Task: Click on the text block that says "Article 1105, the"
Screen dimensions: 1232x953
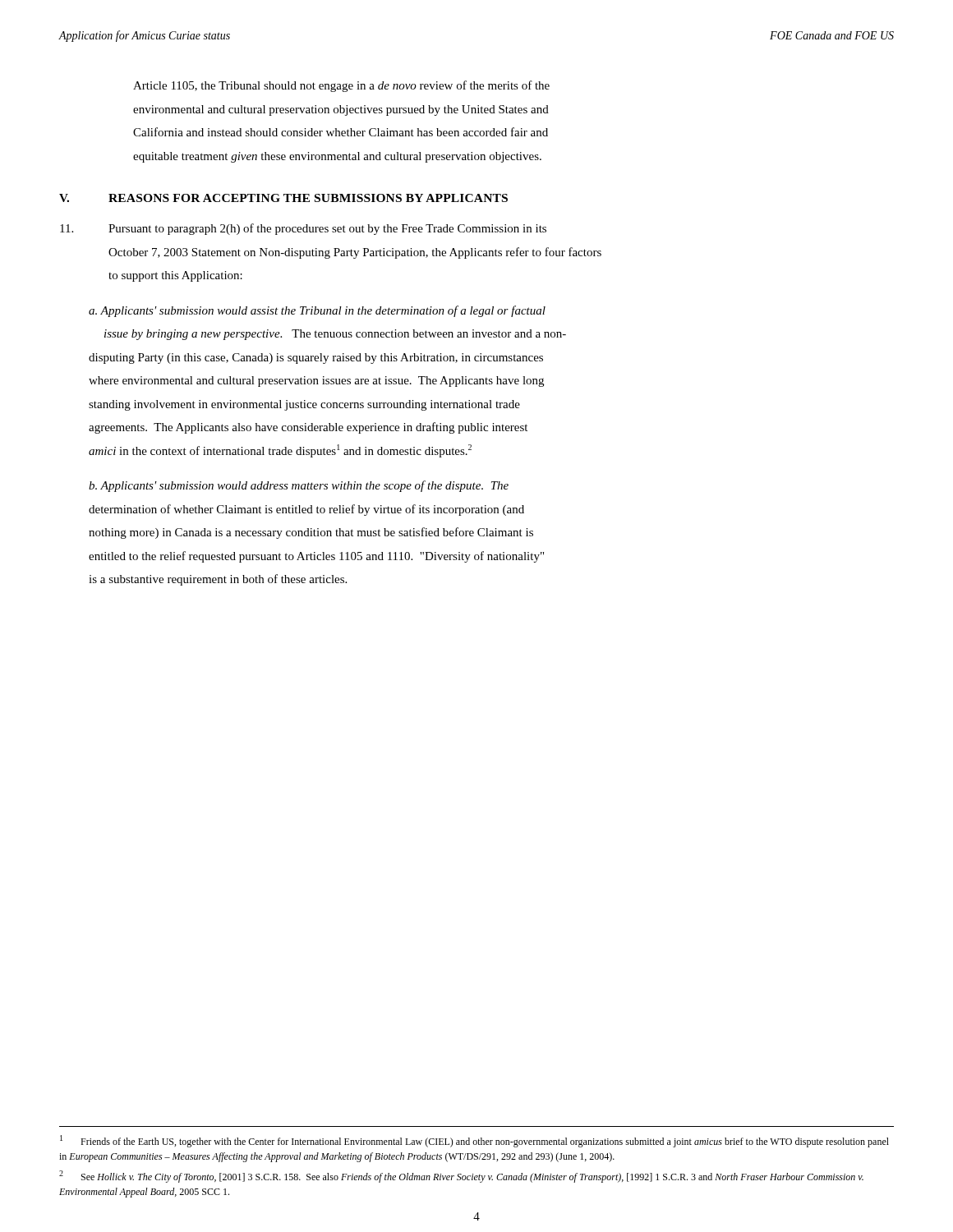Action: (513, 121)
